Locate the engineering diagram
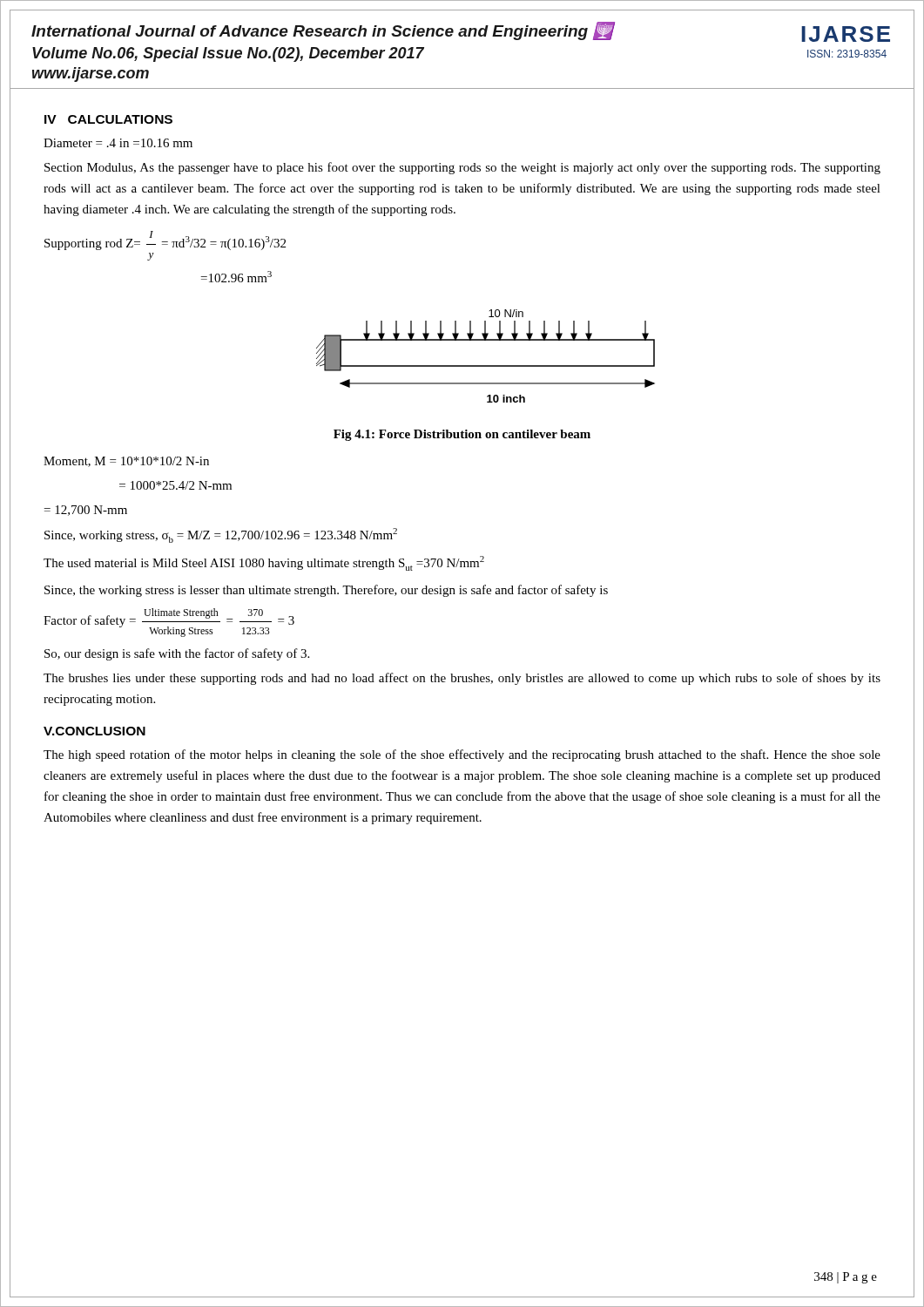 [x=462, y=364]
